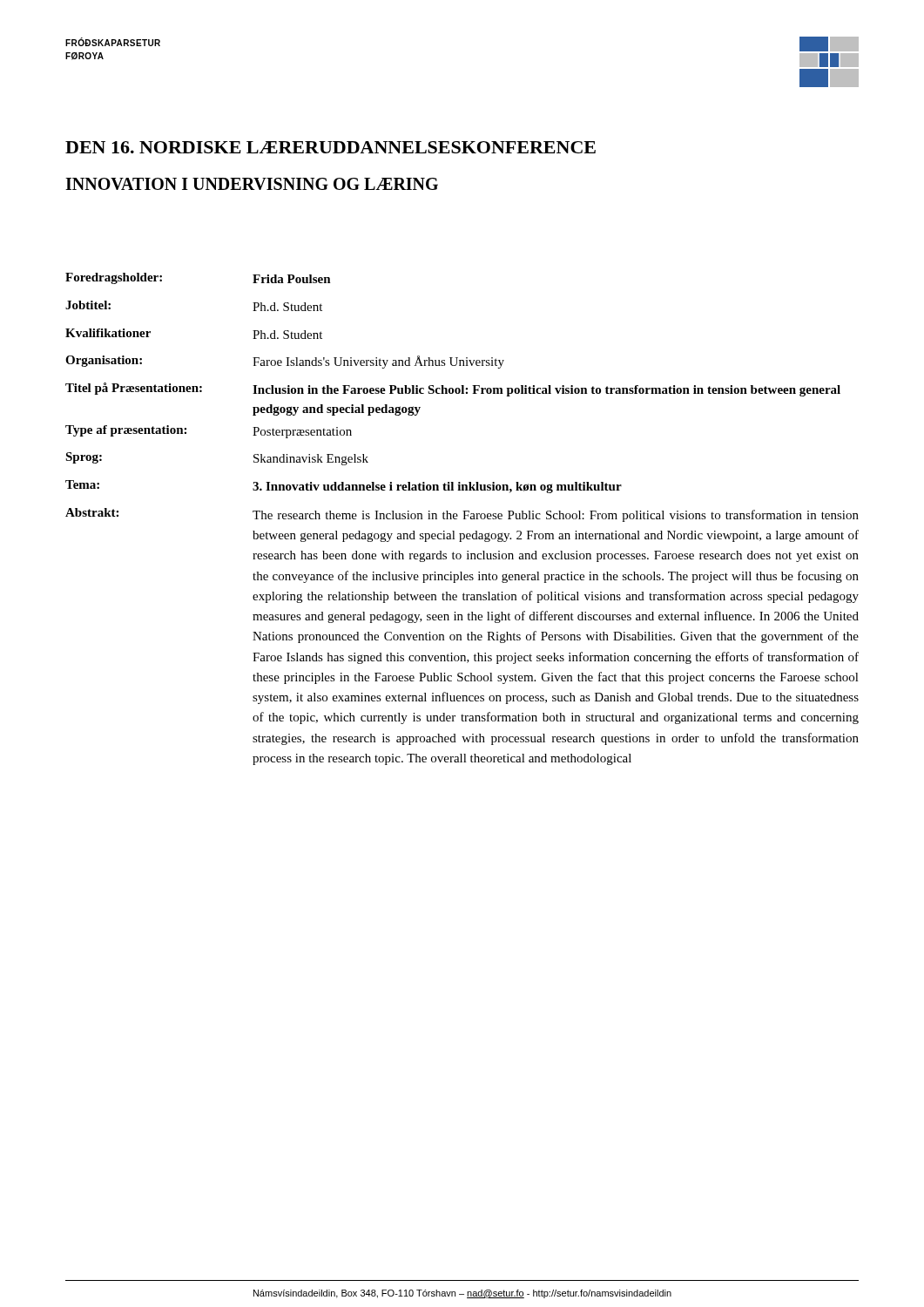Find the logo
This screenshot has width=924, height=1307.
coord(829,64)
